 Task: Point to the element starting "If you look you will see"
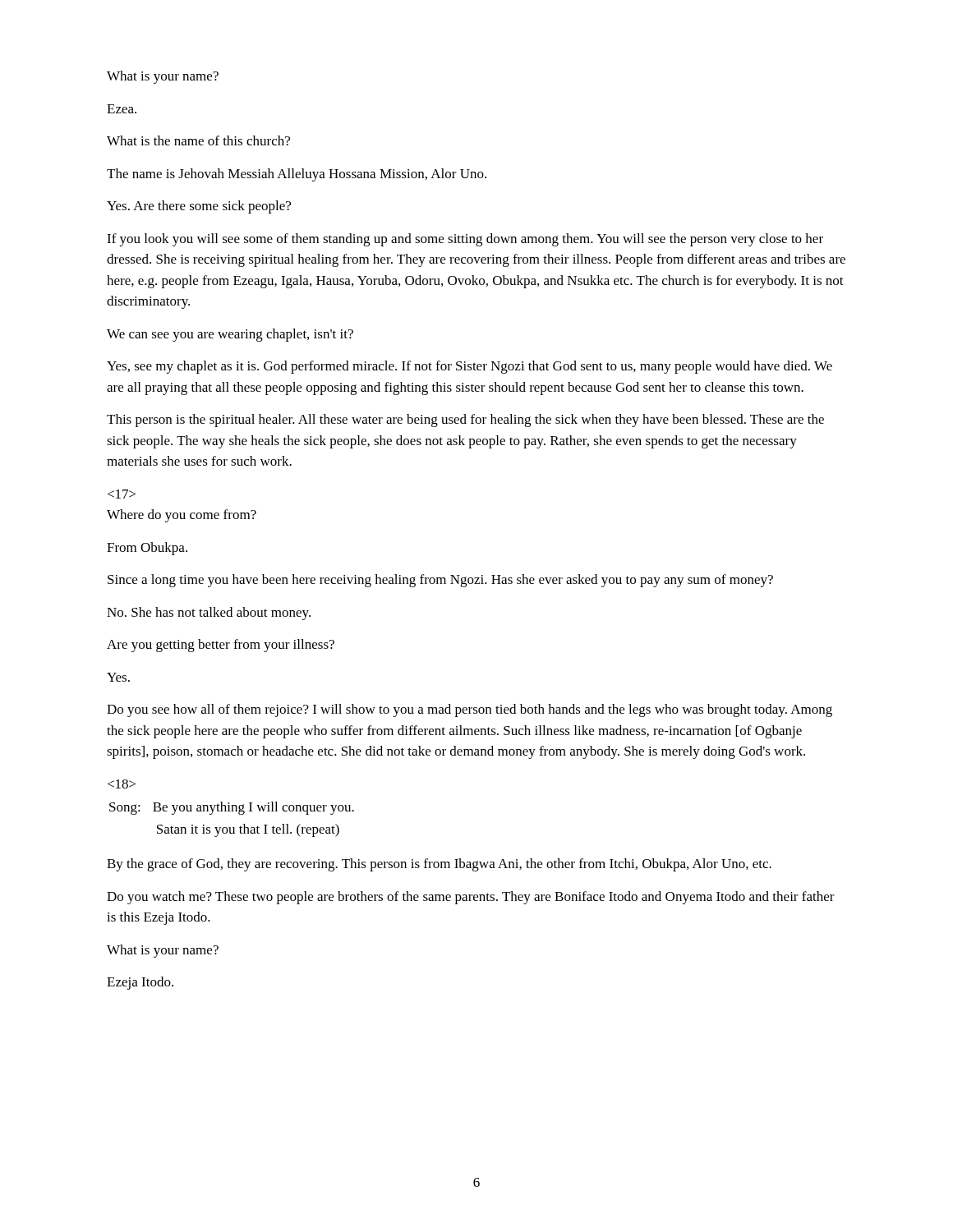click(x=476, y=270)
